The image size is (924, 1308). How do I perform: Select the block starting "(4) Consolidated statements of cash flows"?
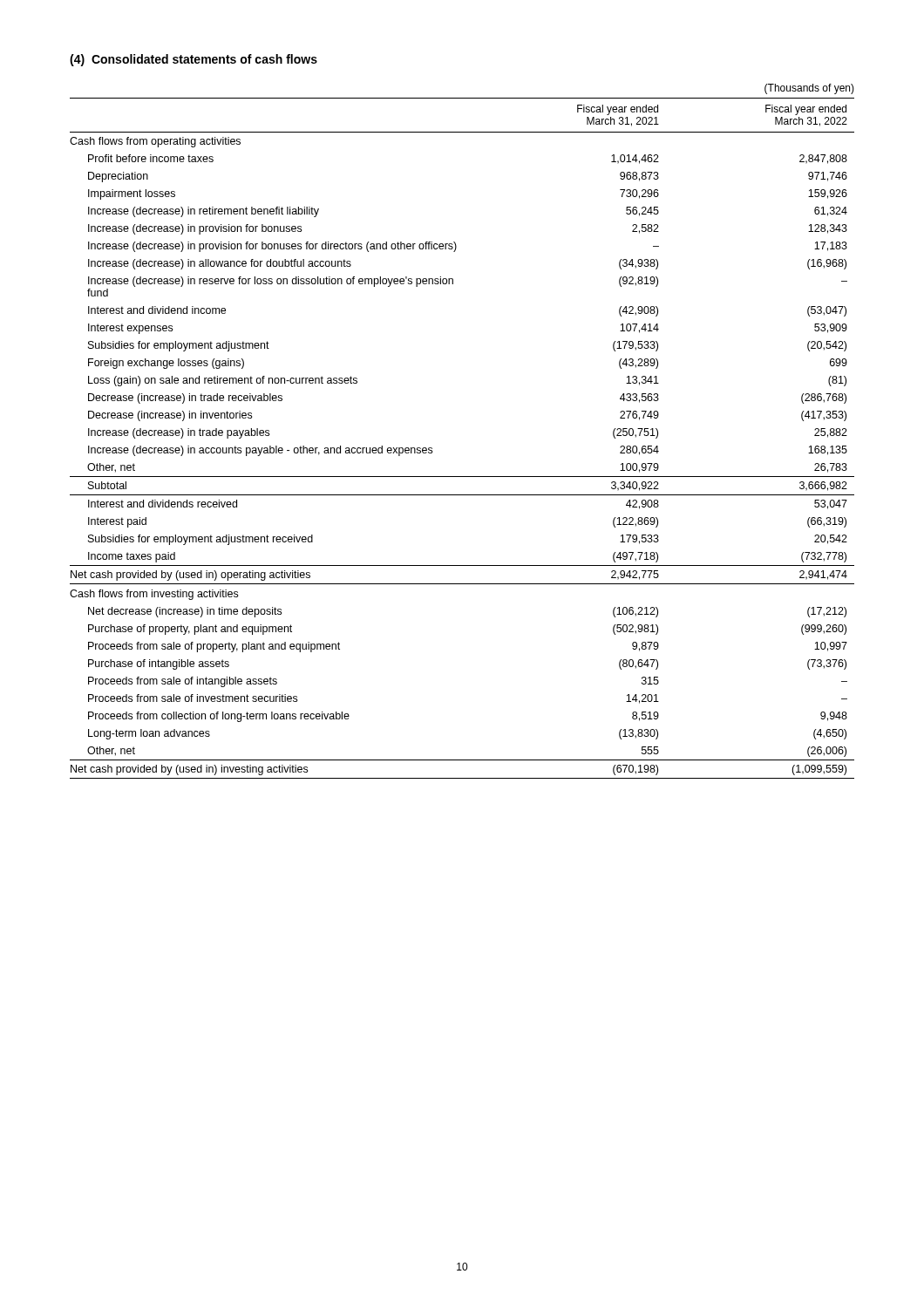pyautogui.click(x=193, y=59)
